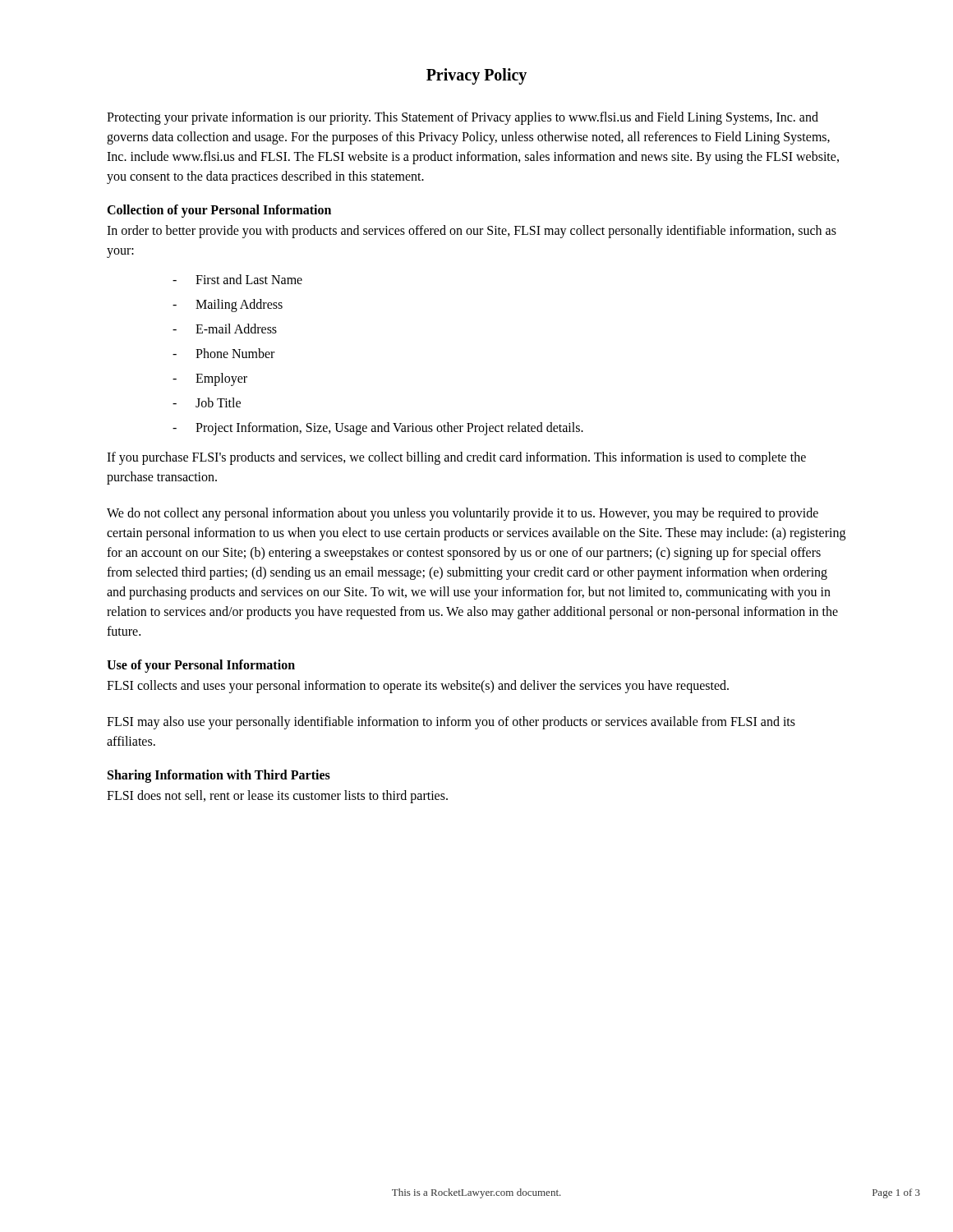Viewport: 953px width, 1232px height.
Task: Click on the text block containing "FLSI may also use your personally"
Action: 451,731
